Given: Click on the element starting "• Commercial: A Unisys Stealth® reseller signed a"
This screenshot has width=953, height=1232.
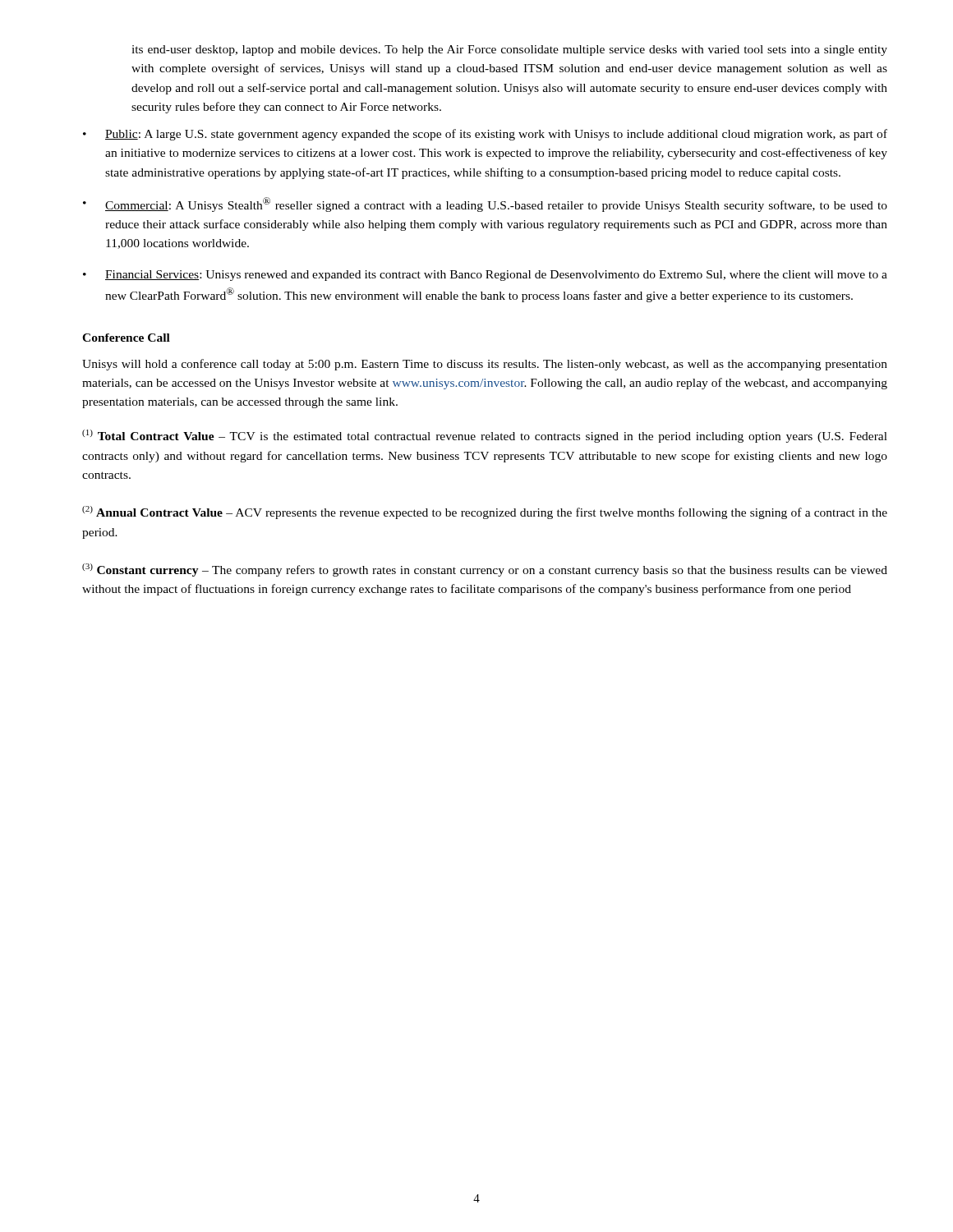Looking at the screenshot, I should 485,223.
